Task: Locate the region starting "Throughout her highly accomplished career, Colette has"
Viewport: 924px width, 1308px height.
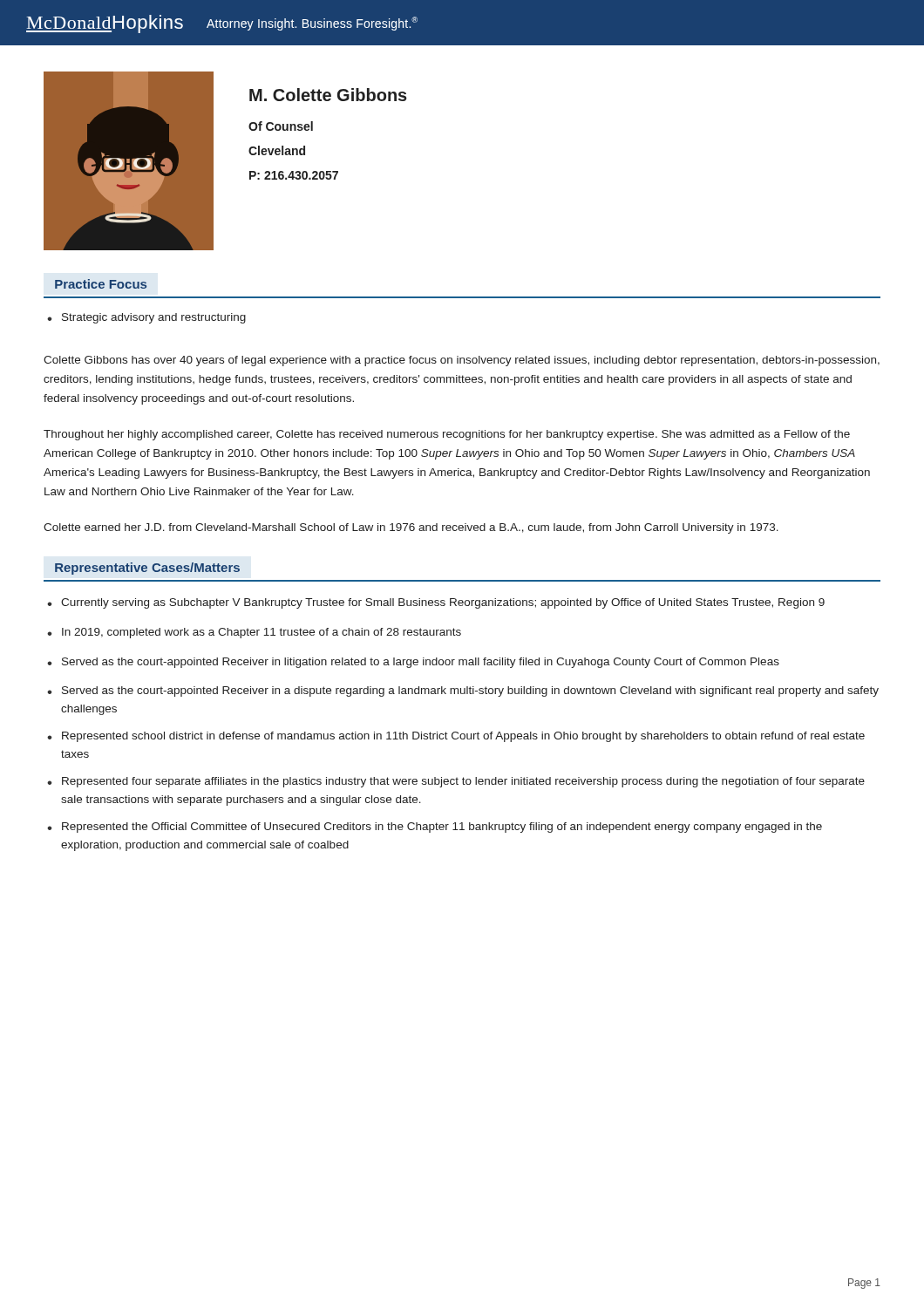Action: click(x=457, y=463)
